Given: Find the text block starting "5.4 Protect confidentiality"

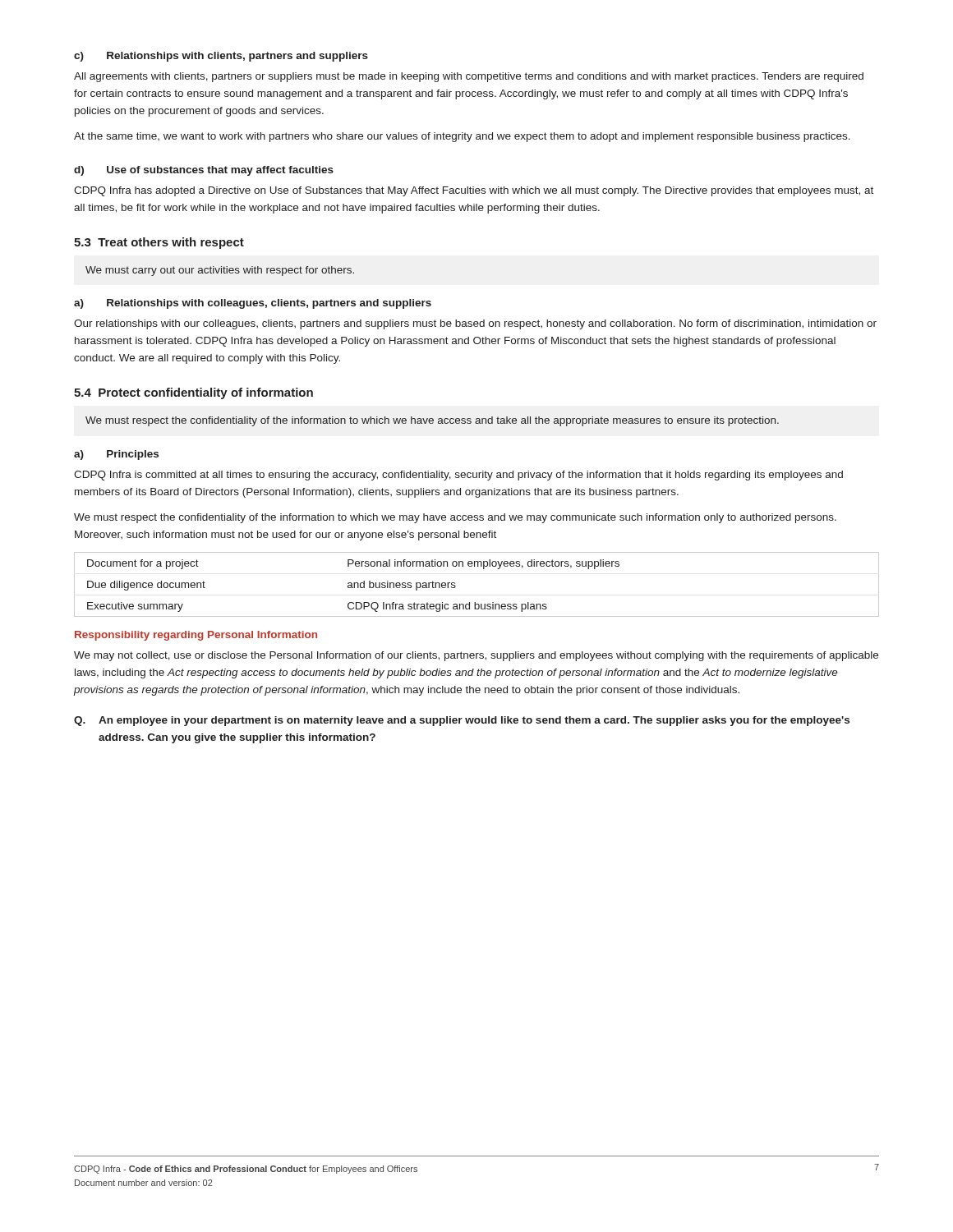Looking at the screenshot, I should 194,392.
